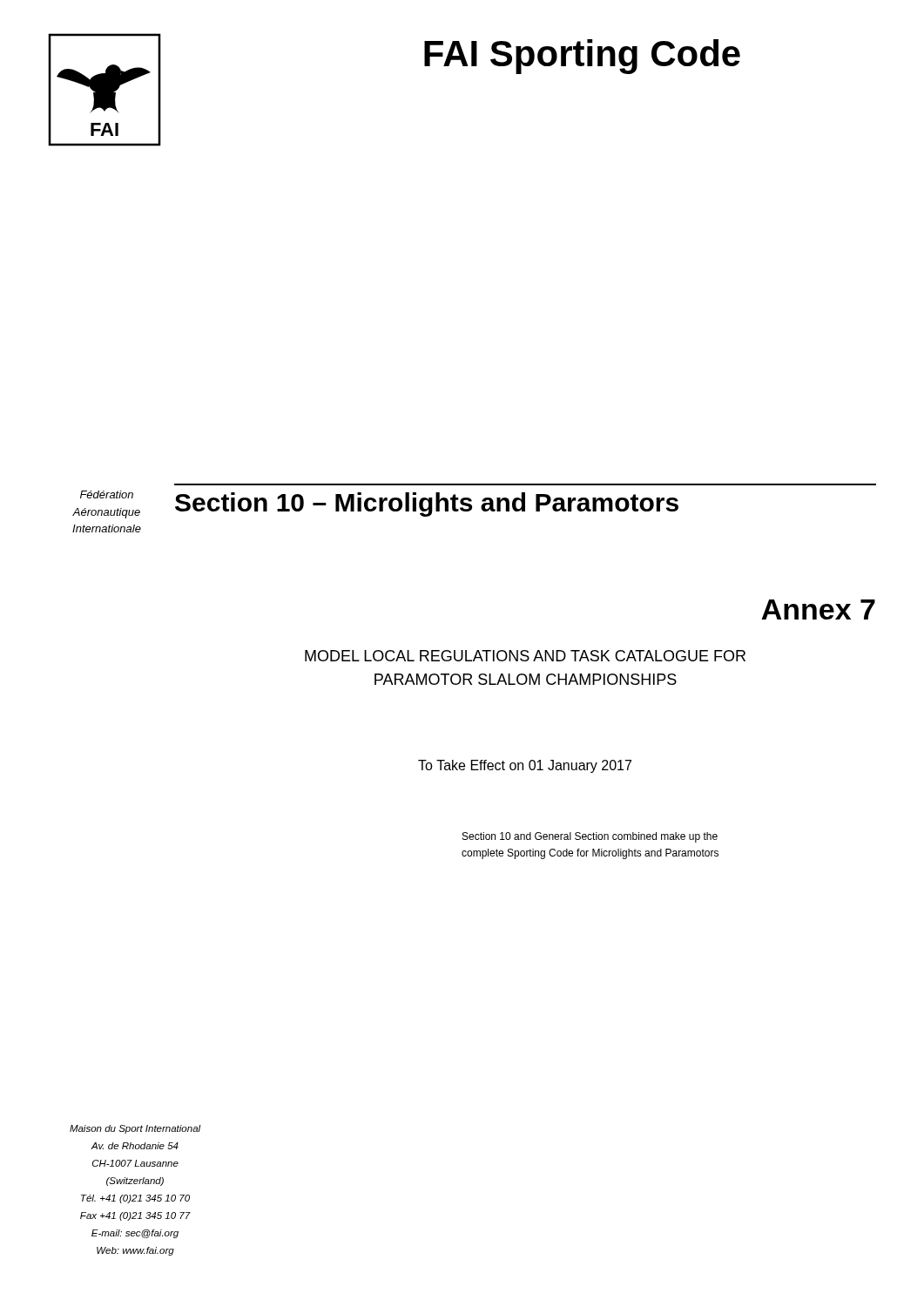Image resolution: width=924 pixels, height=1307 pixels.
Task: Locate the text block starting "Maison du Sport International"
Action: 135,1190
